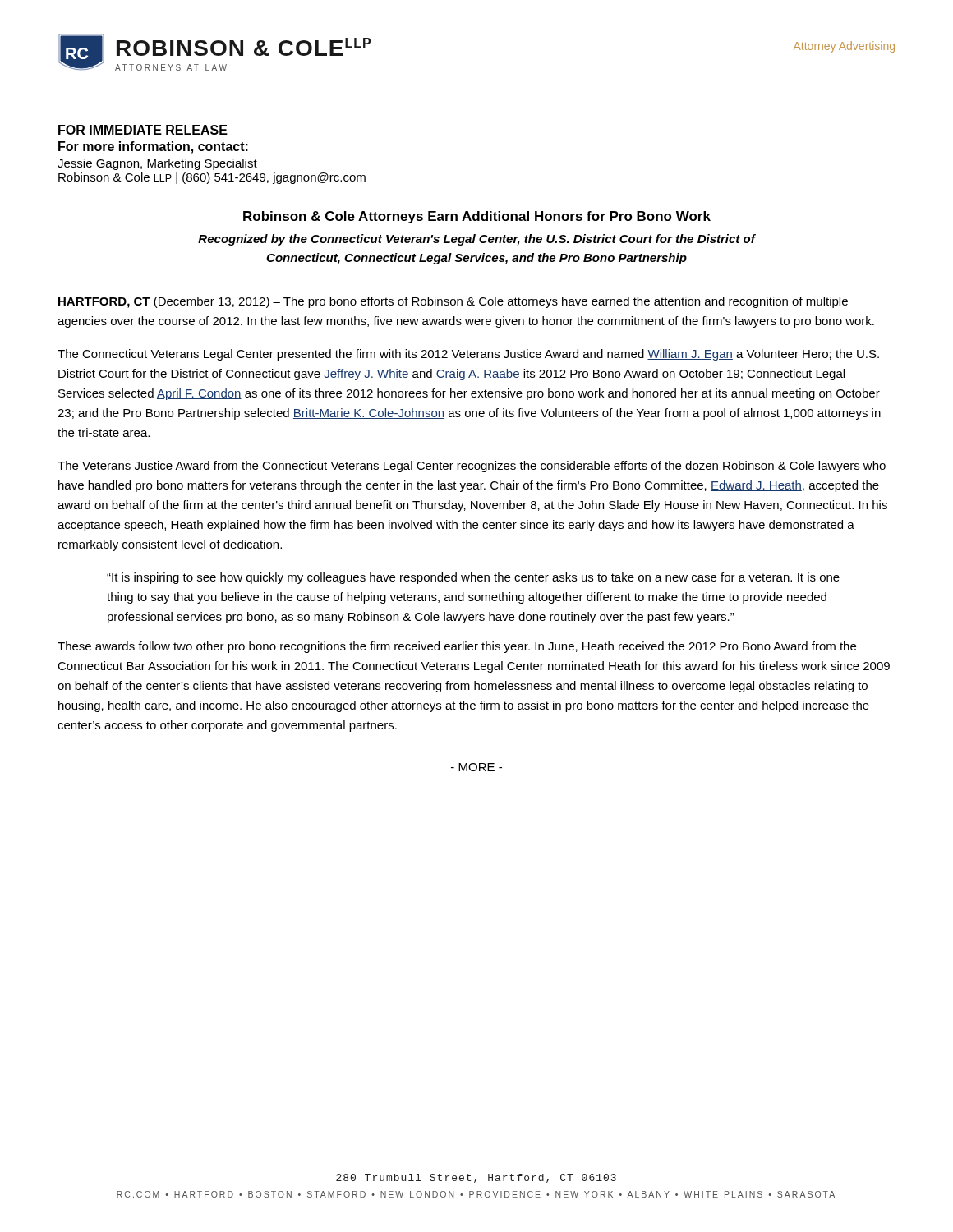This screenshot has height=1232, width=953.
Task: Locate the text block that says "The Connecticut Veterans Legal Center presented"
Action: [x=469, y=393]
